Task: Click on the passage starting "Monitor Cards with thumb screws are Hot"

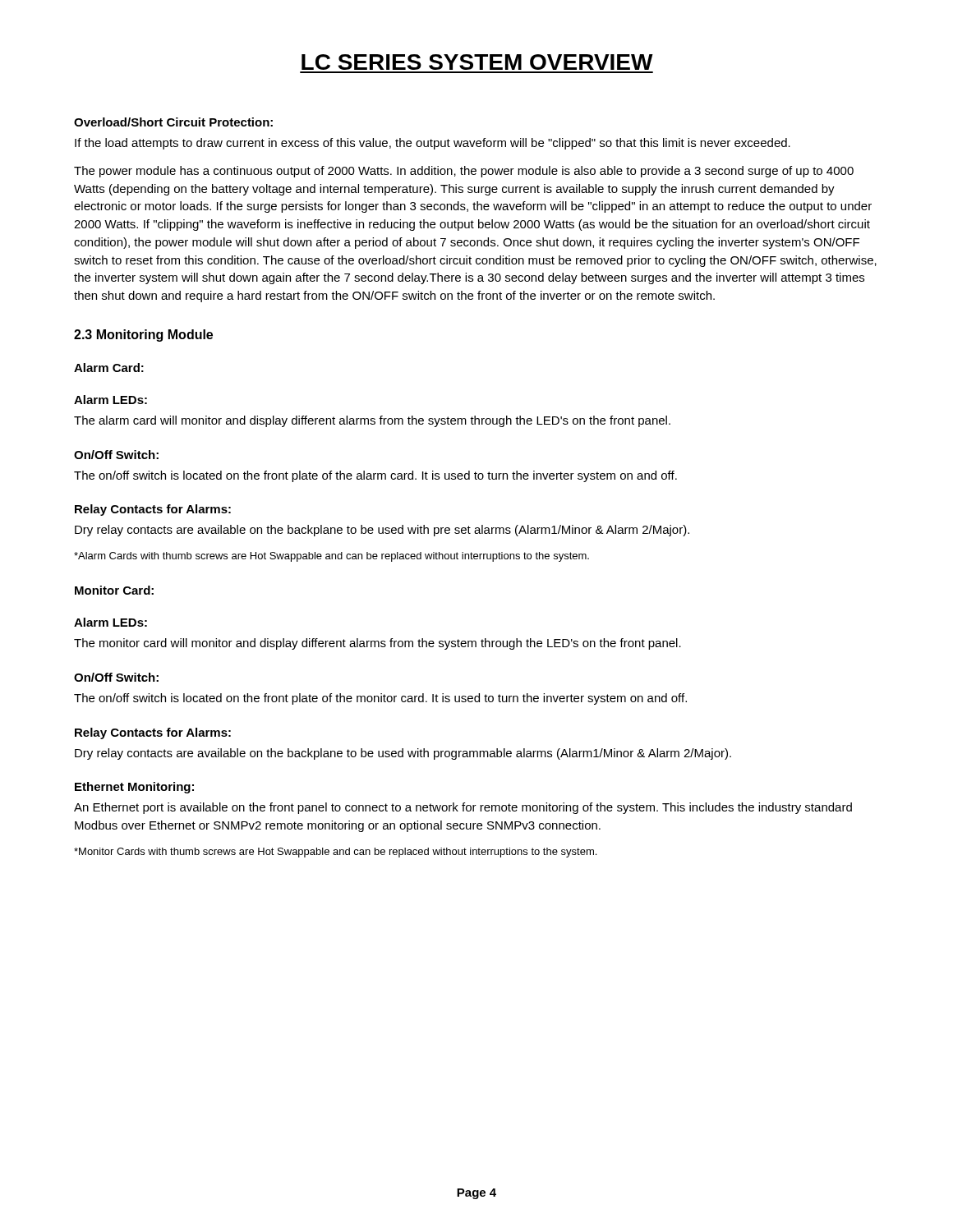Action: click(336, 851)
